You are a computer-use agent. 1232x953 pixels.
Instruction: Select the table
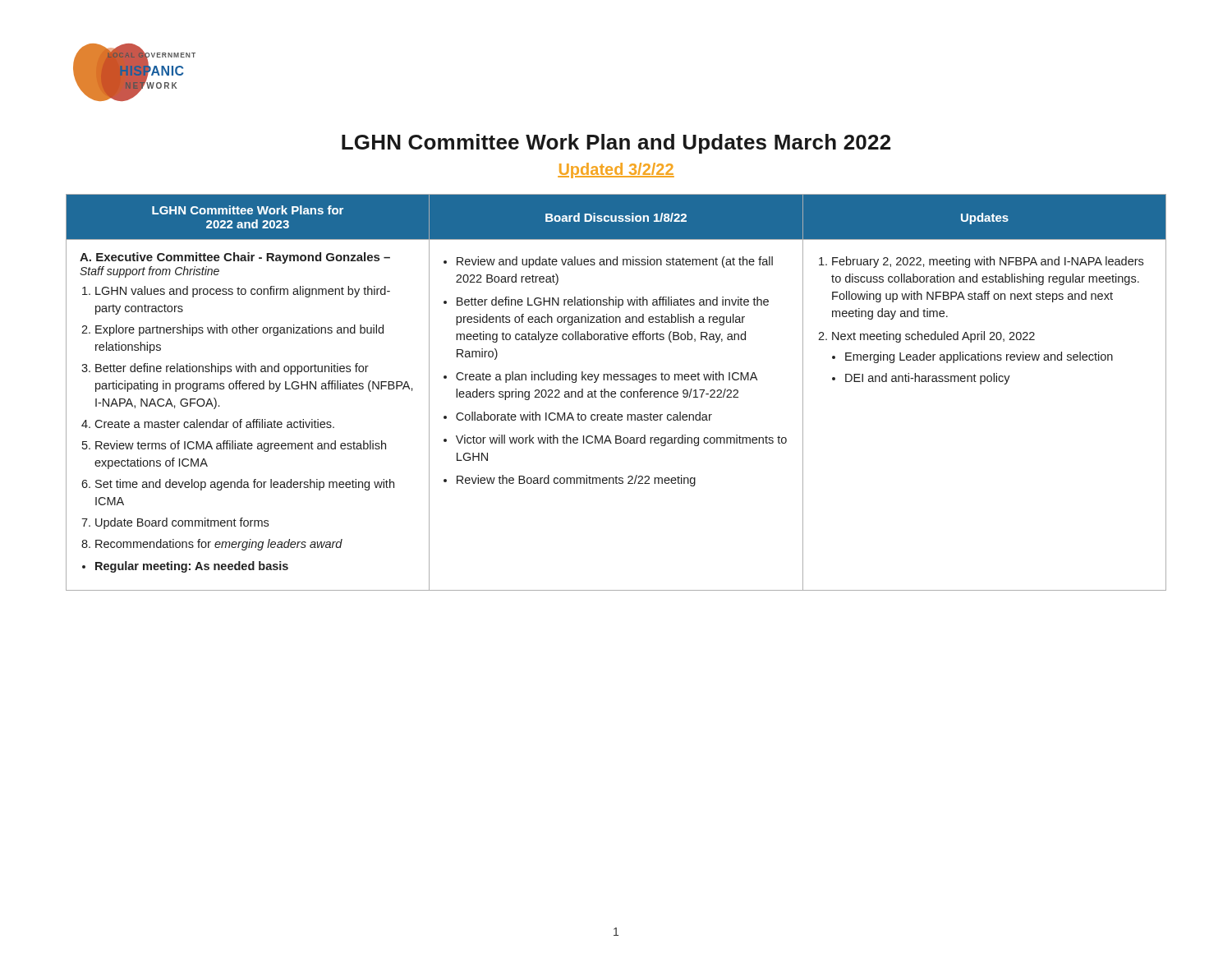tap(616, 392)
